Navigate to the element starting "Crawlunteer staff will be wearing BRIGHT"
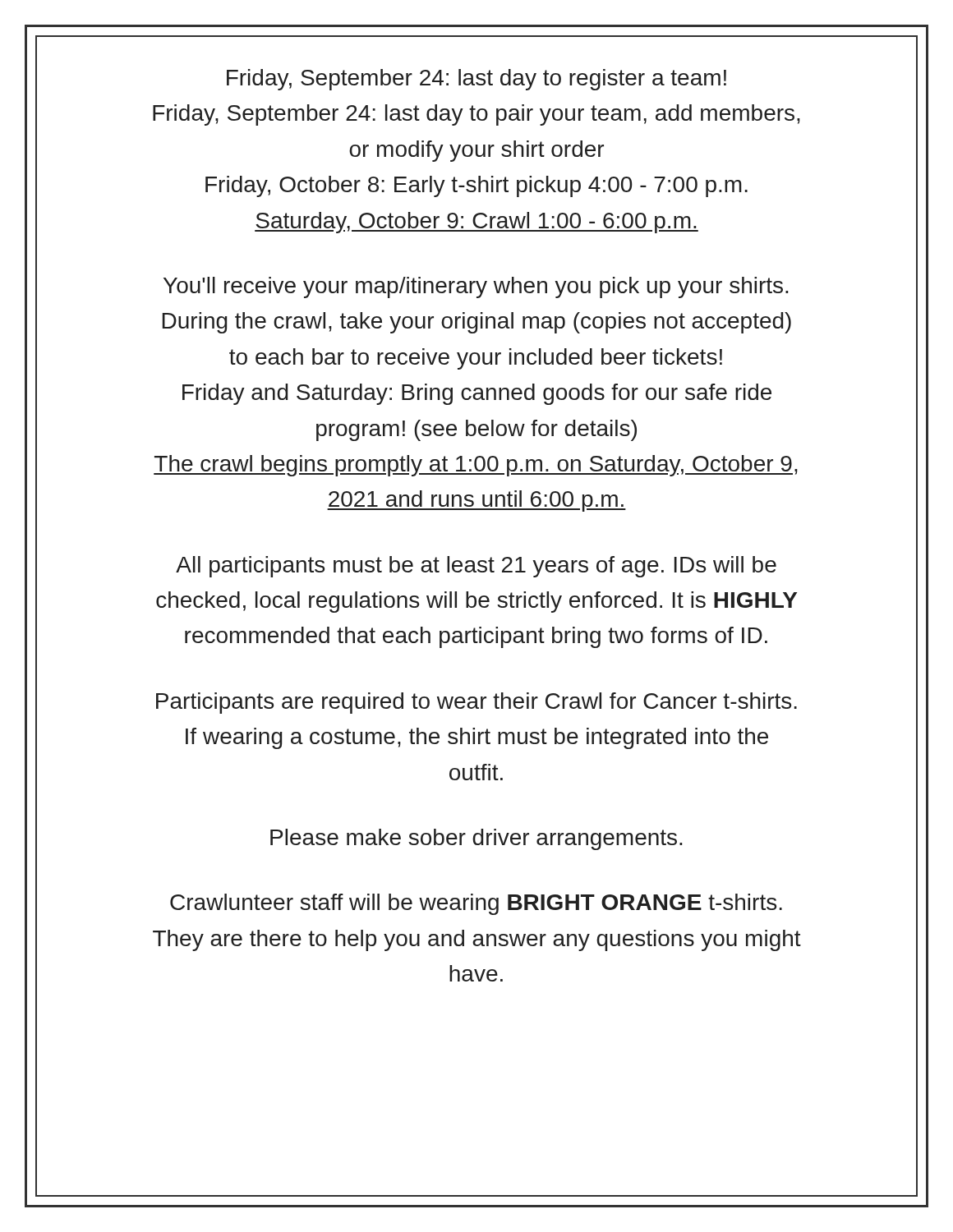953x1232 pixels. 476,938
